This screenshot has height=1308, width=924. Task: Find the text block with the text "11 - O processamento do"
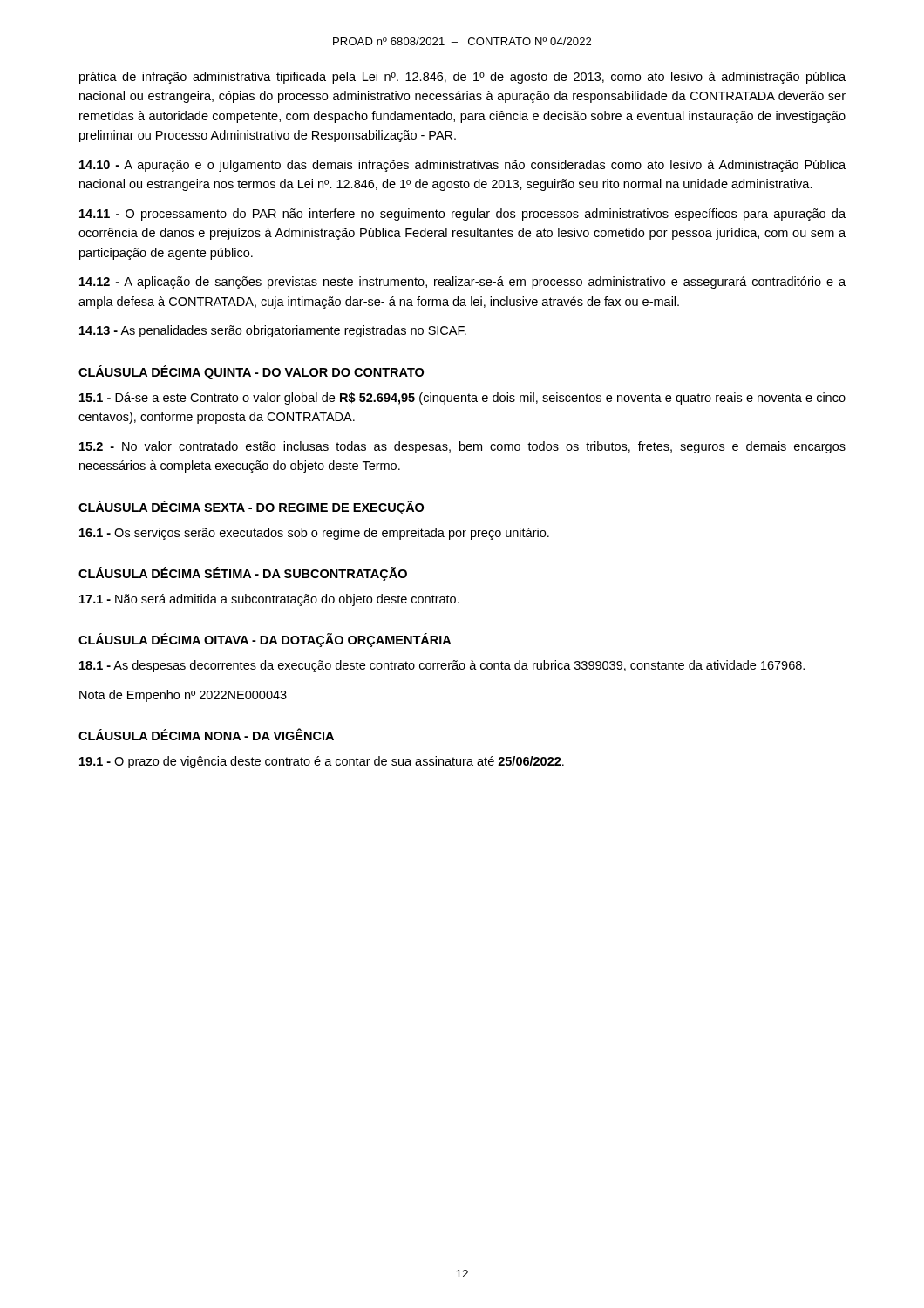[x=462, y=233]
